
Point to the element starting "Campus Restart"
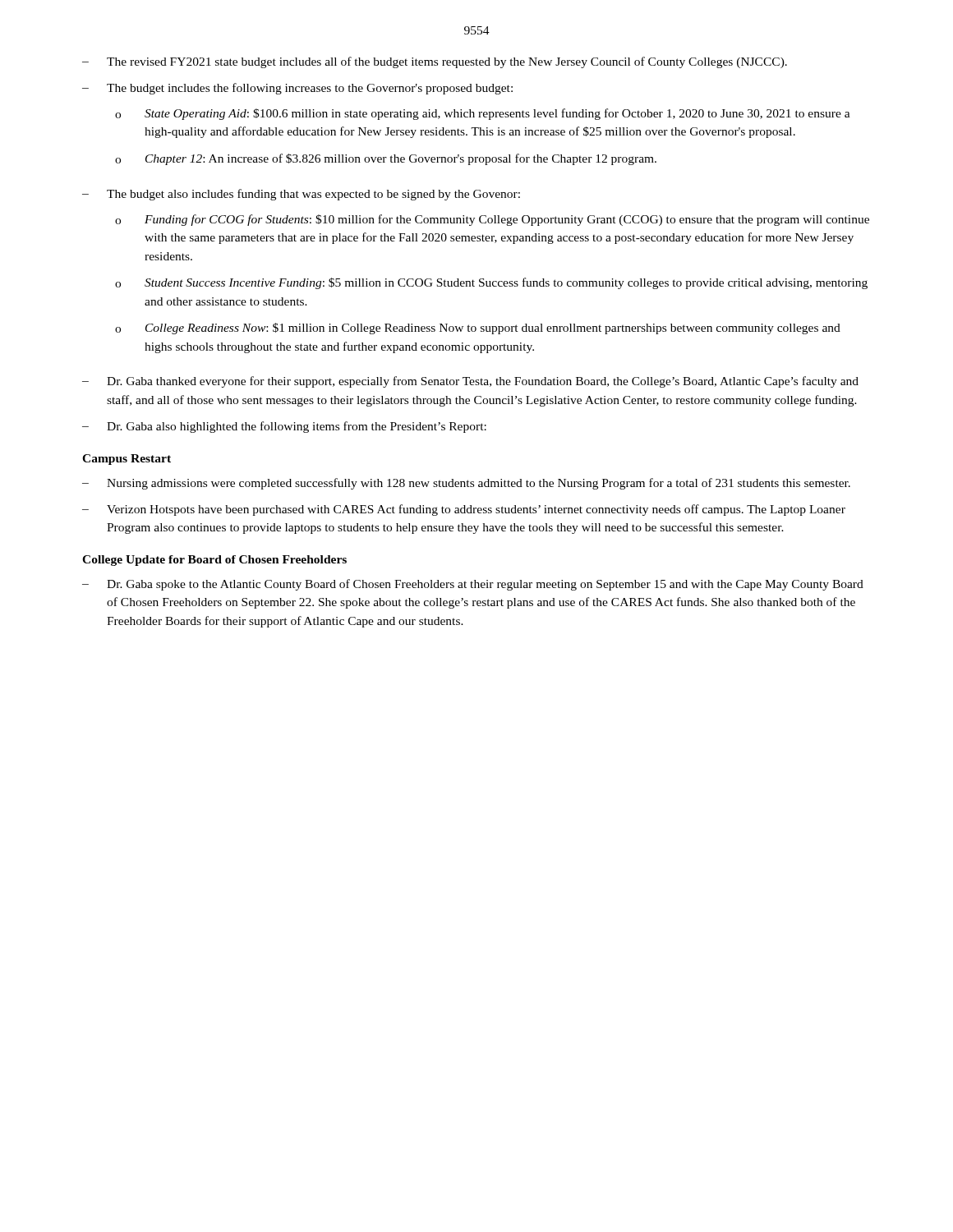click(x=127, y=458)
